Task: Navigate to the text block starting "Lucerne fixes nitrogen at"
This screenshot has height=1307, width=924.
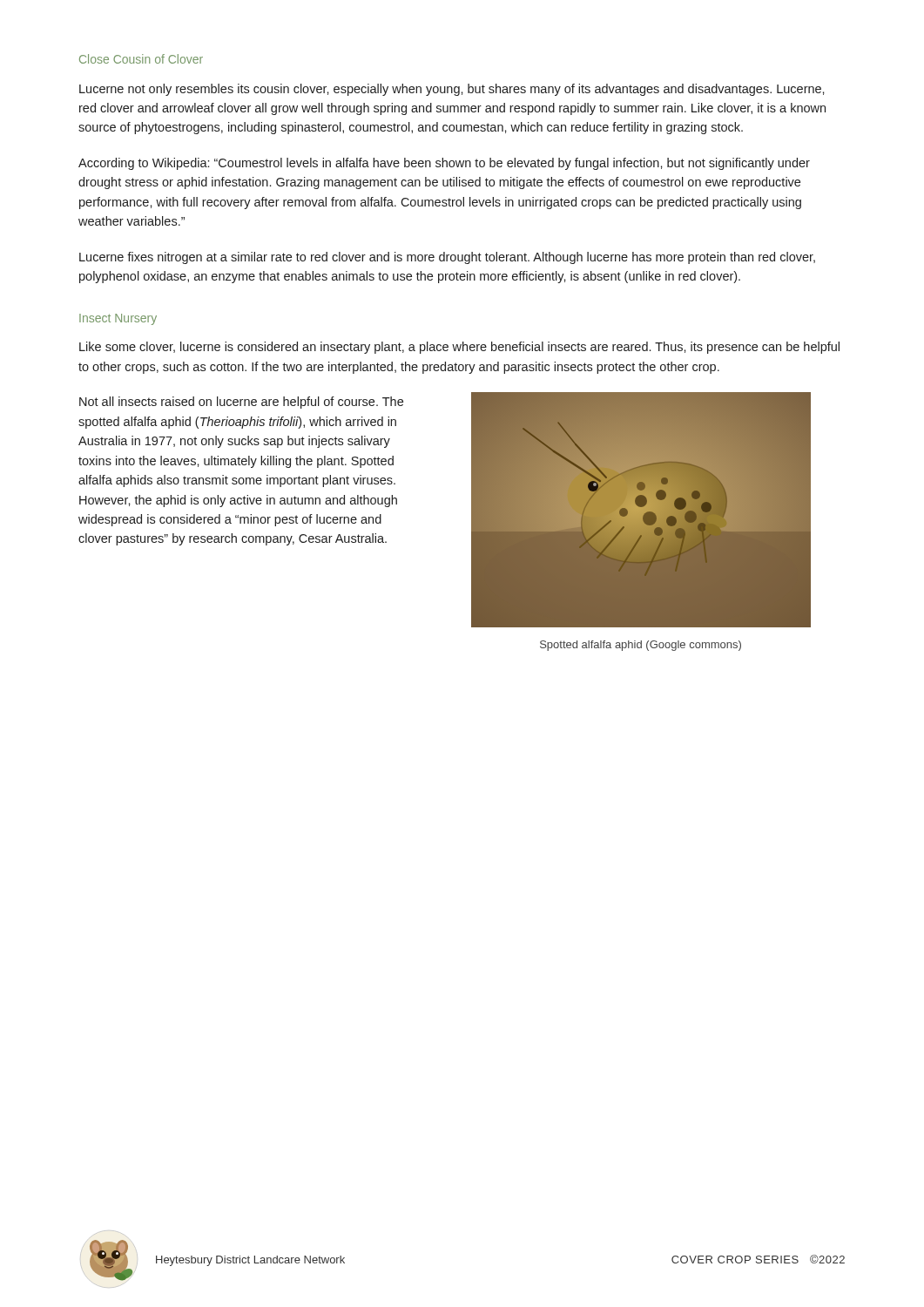Action: click(x=462, y=267)
